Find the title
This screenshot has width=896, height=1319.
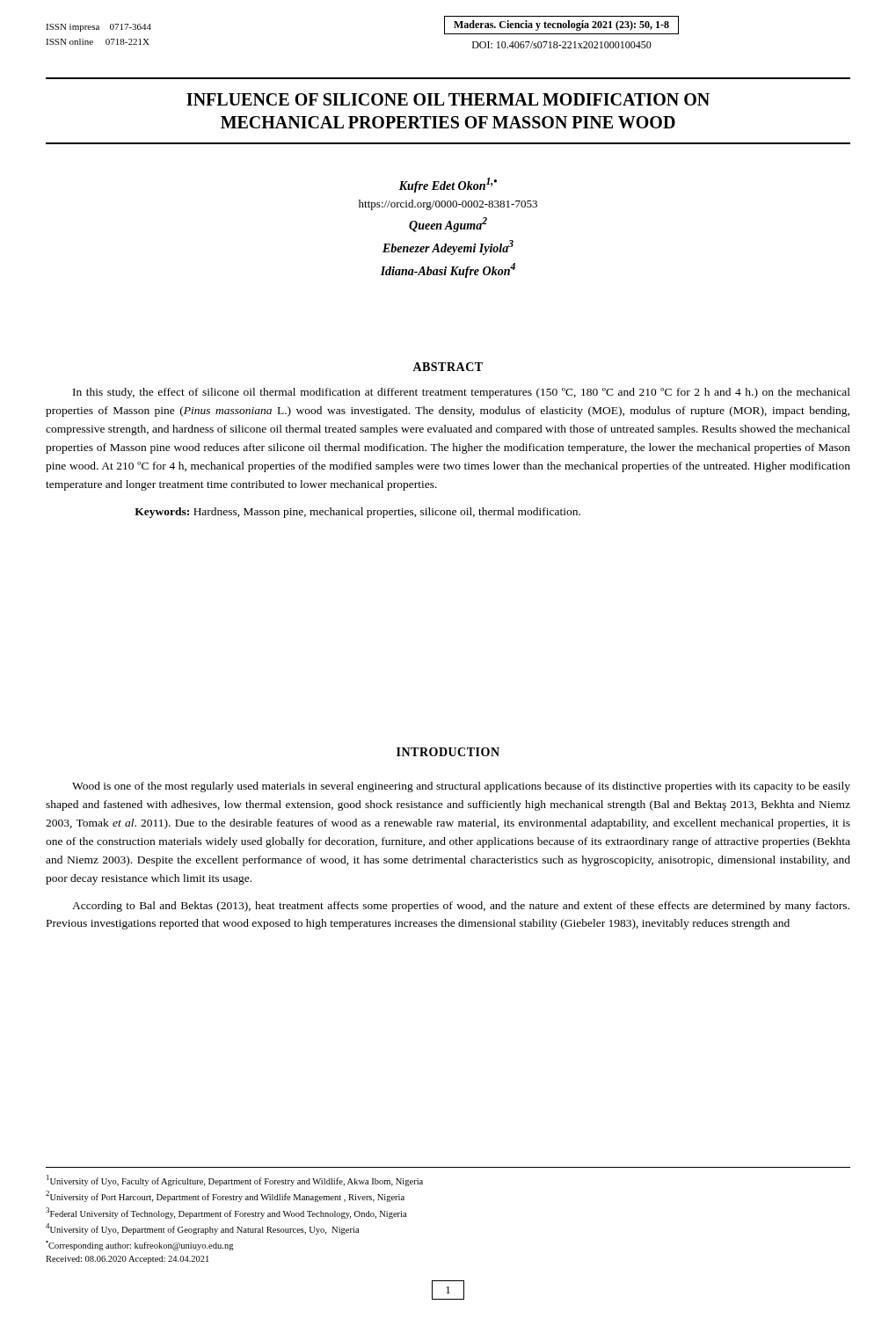point(448,111)
